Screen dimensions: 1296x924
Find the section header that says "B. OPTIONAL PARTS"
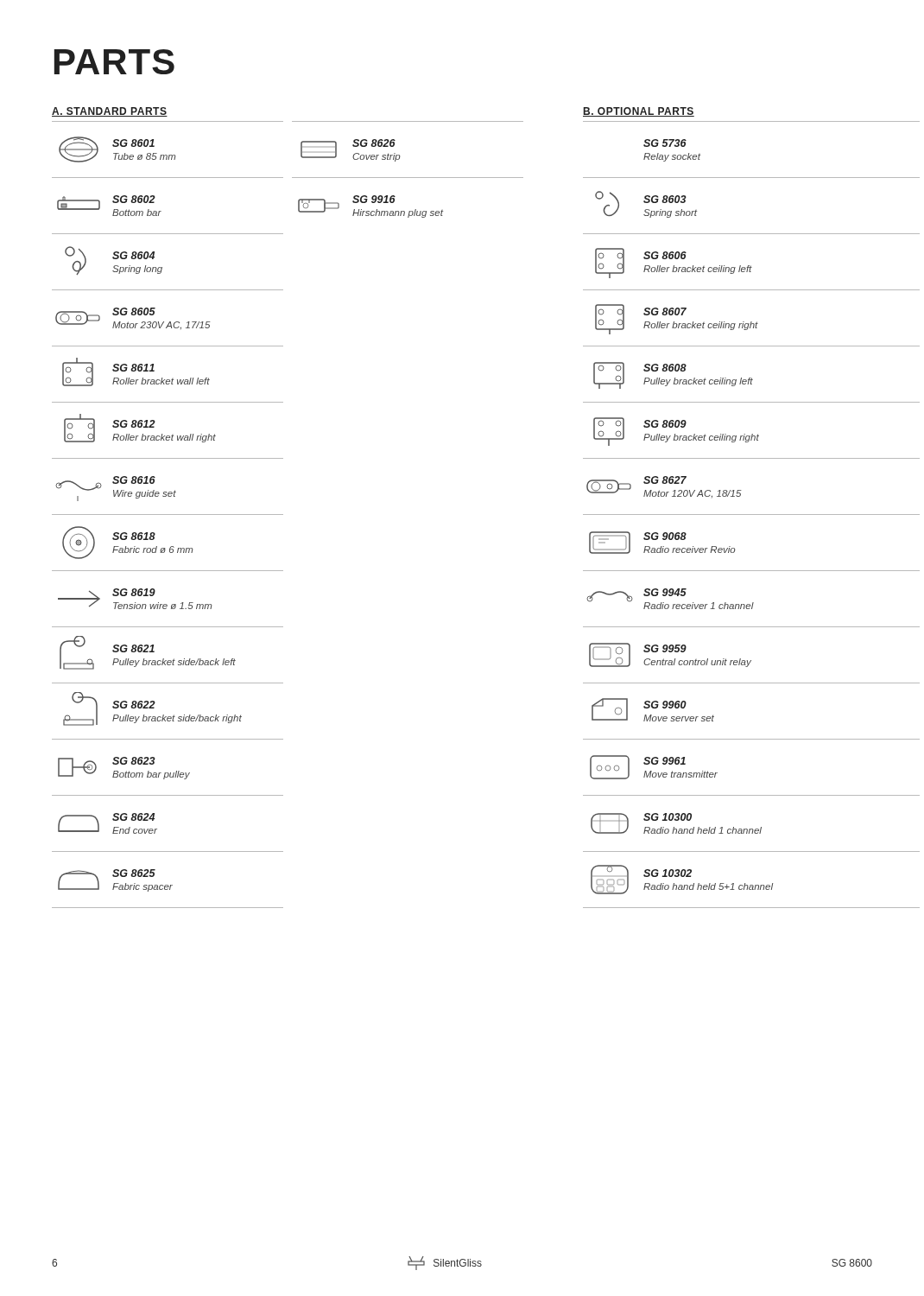point(638,111)
